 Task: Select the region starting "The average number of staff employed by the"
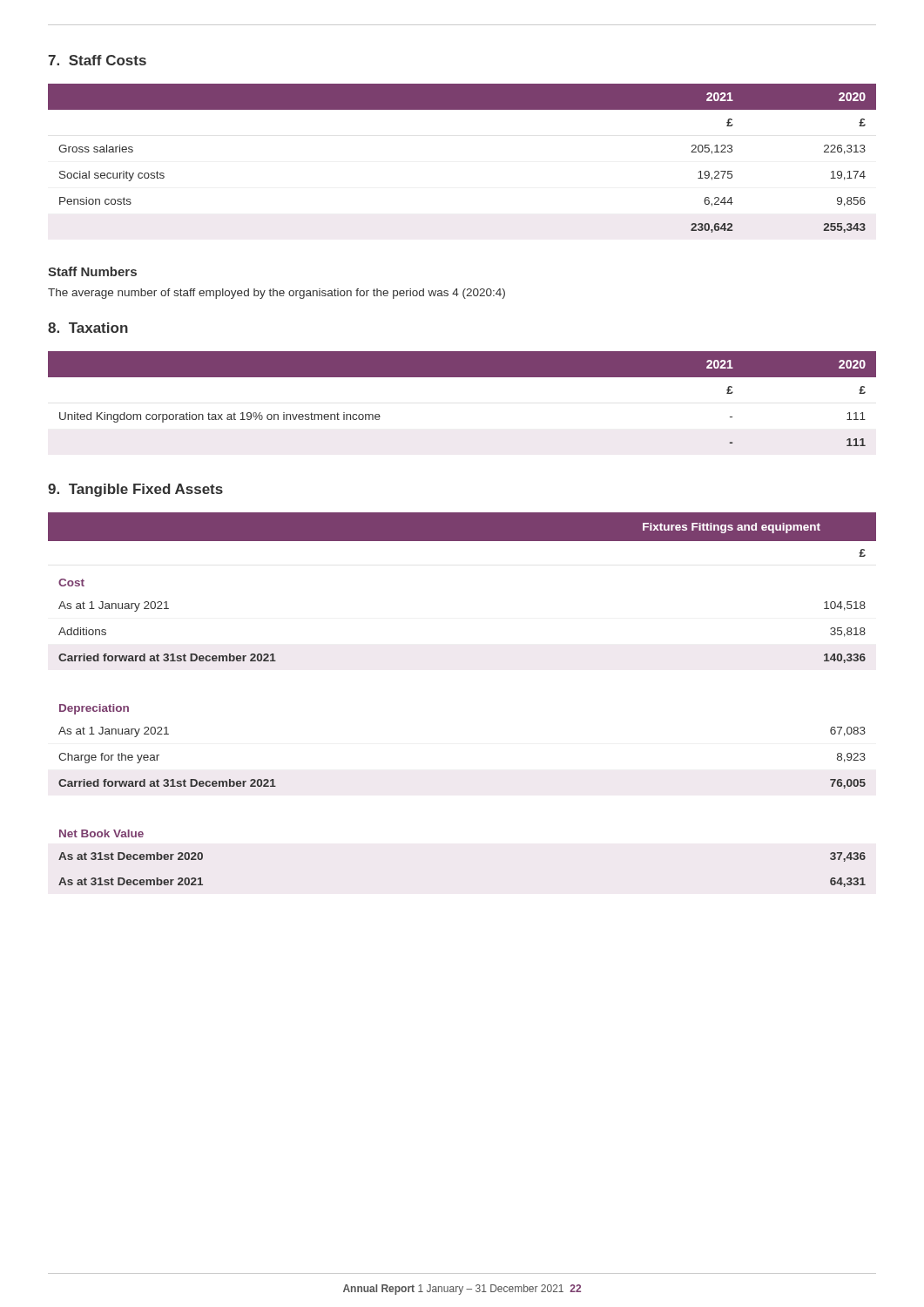pos(277,292)
